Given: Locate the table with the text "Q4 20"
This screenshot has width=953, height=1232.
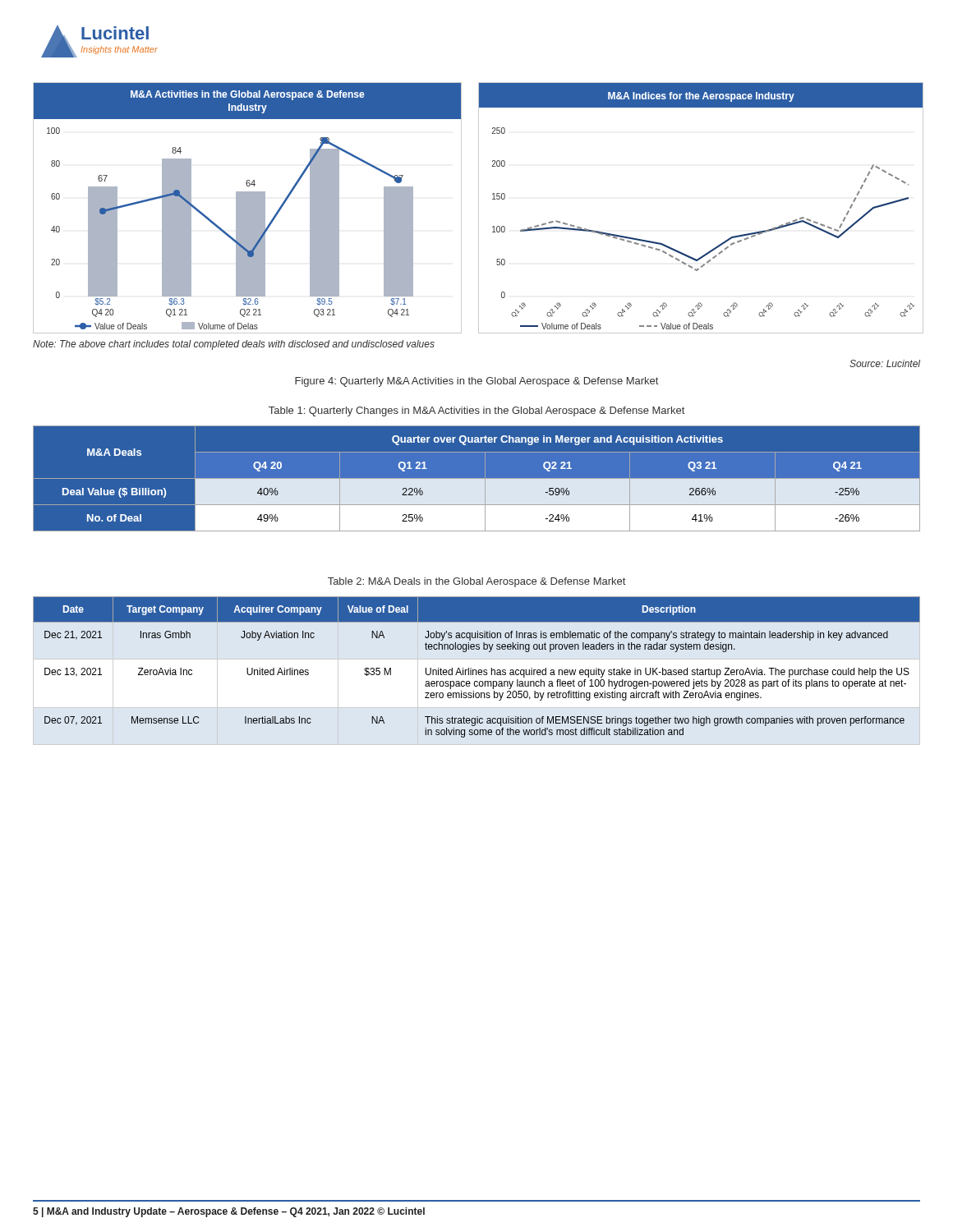Looking at the screenshot, I should pos(476,478).
